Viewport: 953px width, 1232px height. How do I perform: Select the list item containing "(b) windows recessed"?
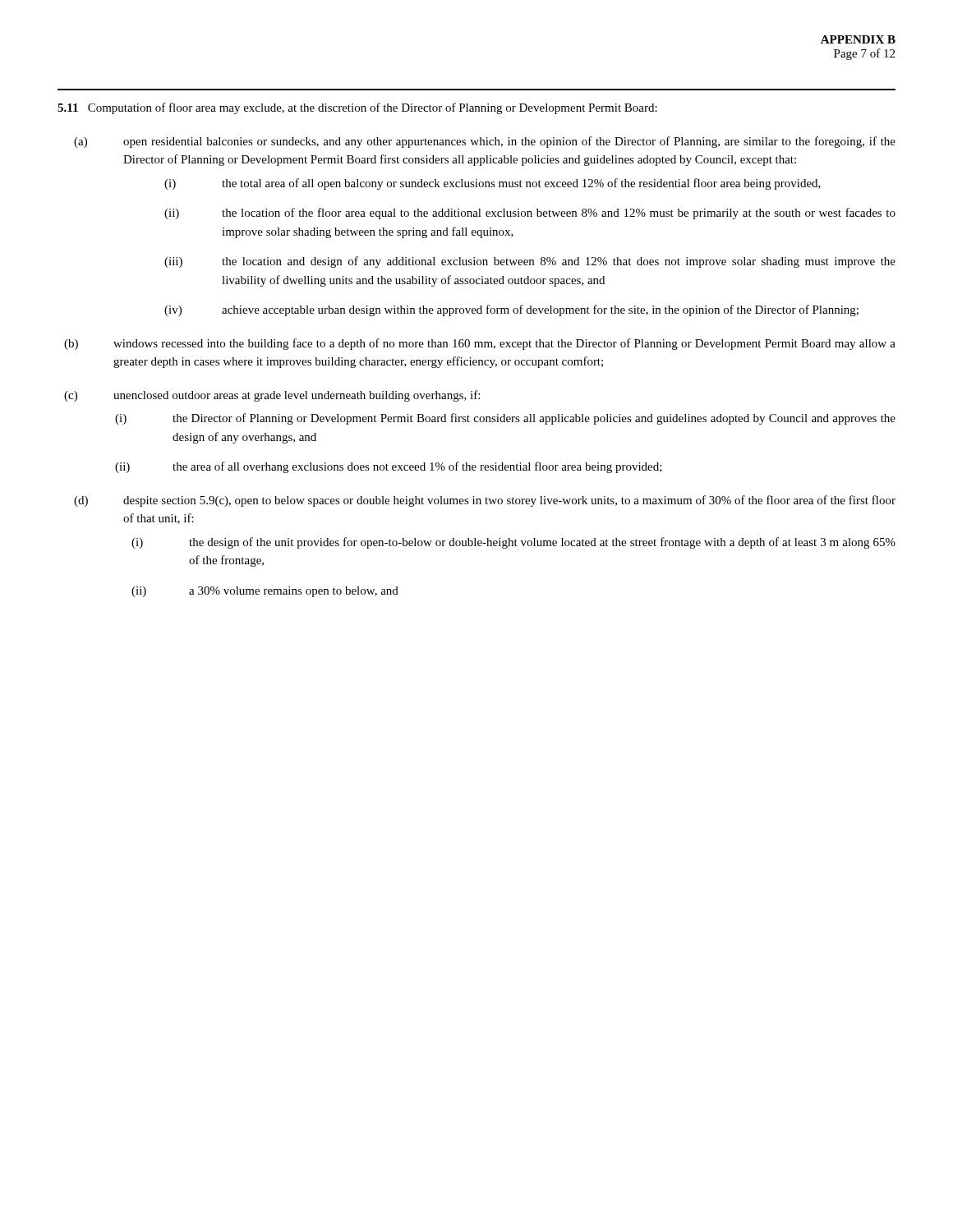[x=476, y=352]
